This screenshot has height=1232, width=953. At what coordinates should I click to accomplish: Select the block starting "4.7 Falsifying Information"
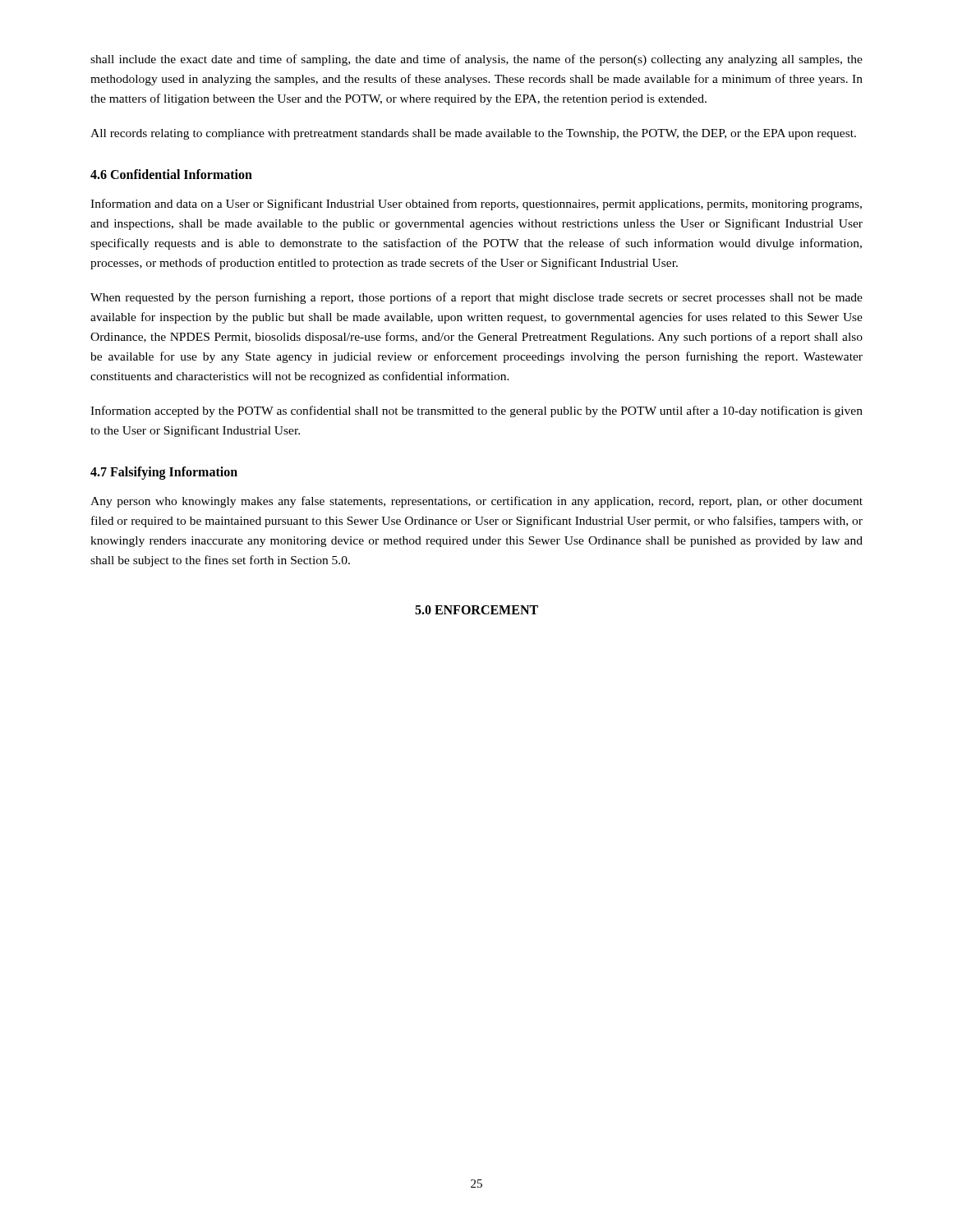[164, 472]
